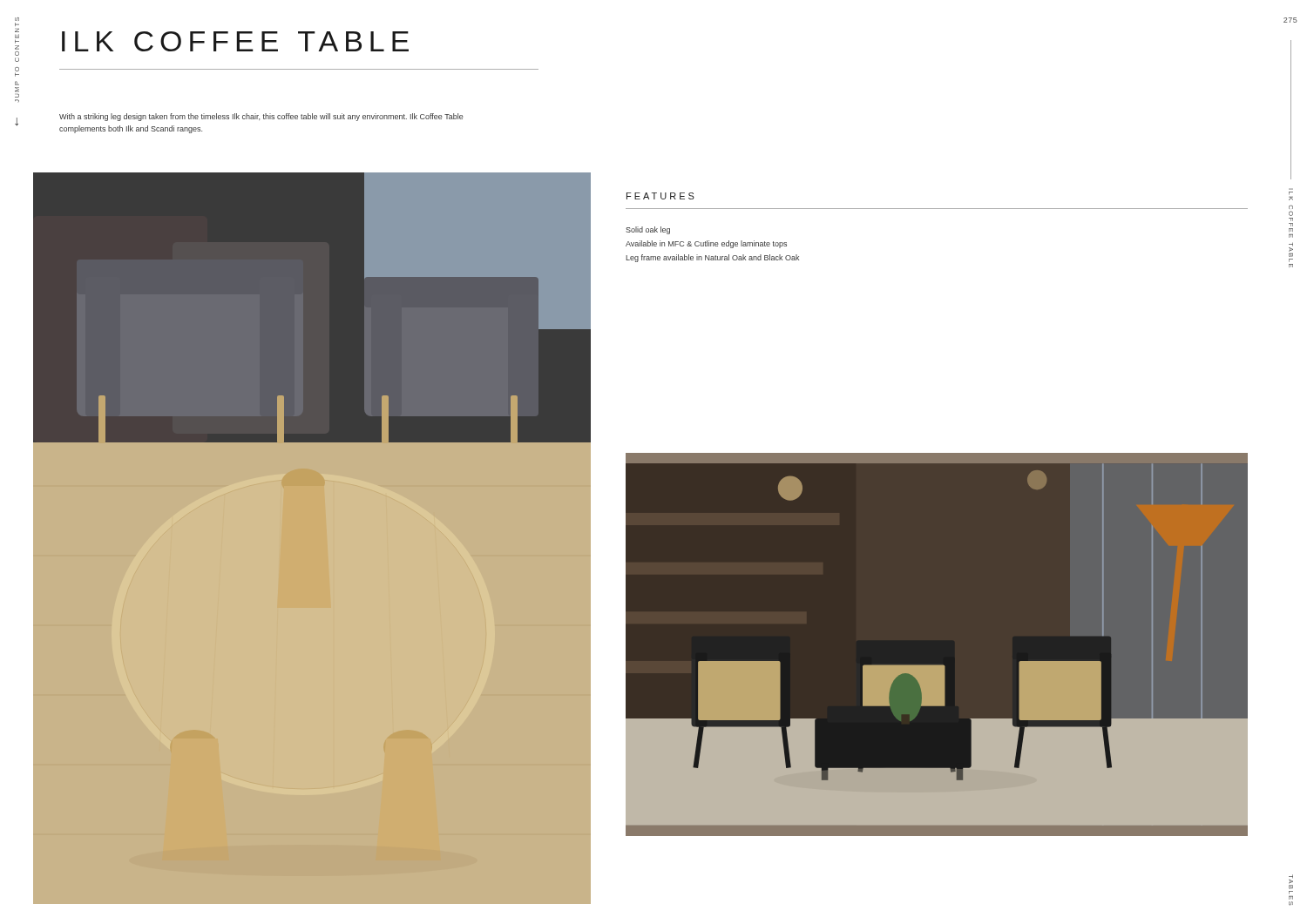1307x924 pixels.
Task: Where is the passage that starts "With a striking leg design"?
Action: [x=261, y=123]
